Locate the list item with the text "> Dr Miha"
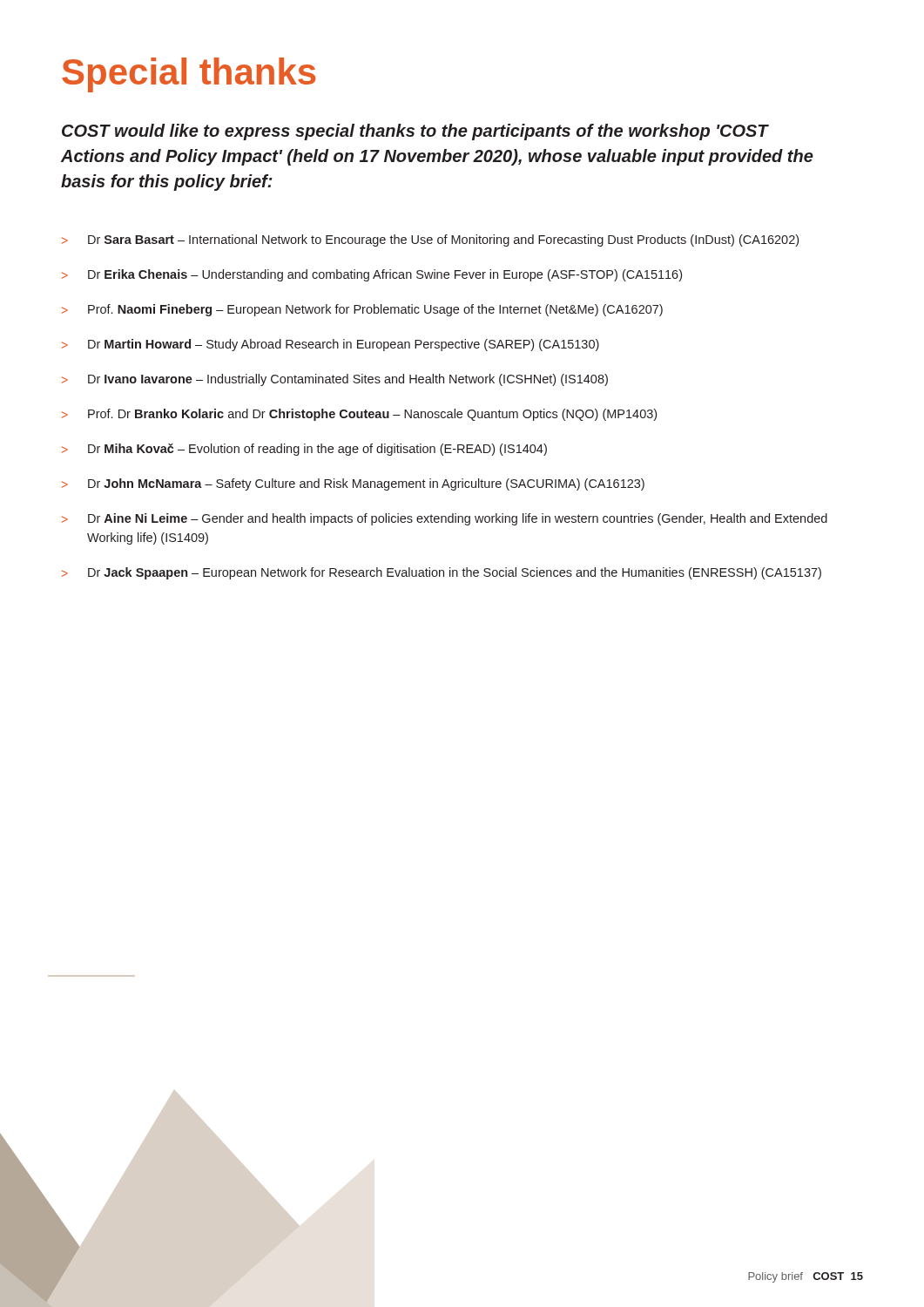The height and width of the screenshot is (1307, 924). click(x=462, y=450)
